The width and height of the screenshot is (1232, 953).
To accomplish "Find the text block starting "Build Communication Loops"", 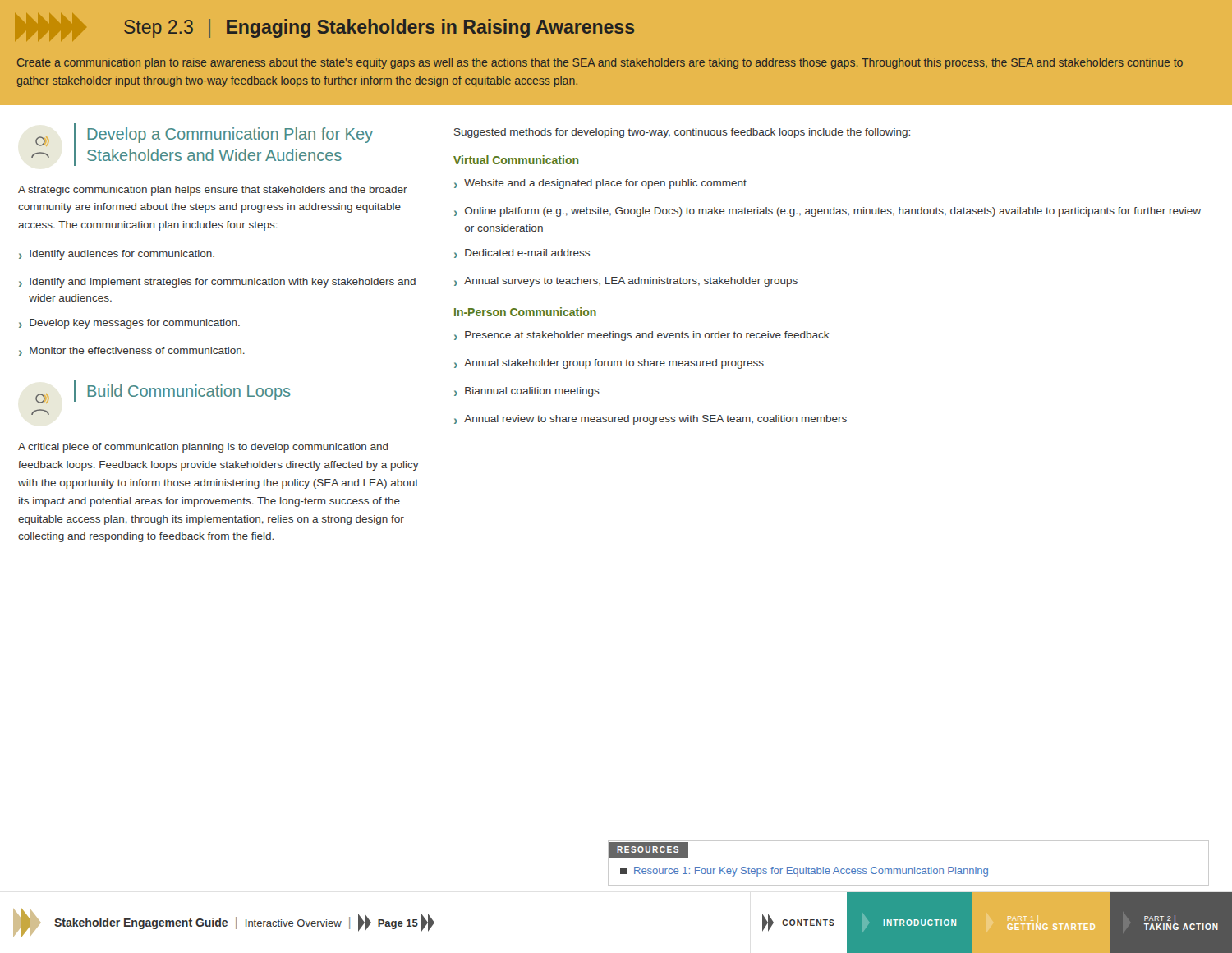I will [188, 391].
